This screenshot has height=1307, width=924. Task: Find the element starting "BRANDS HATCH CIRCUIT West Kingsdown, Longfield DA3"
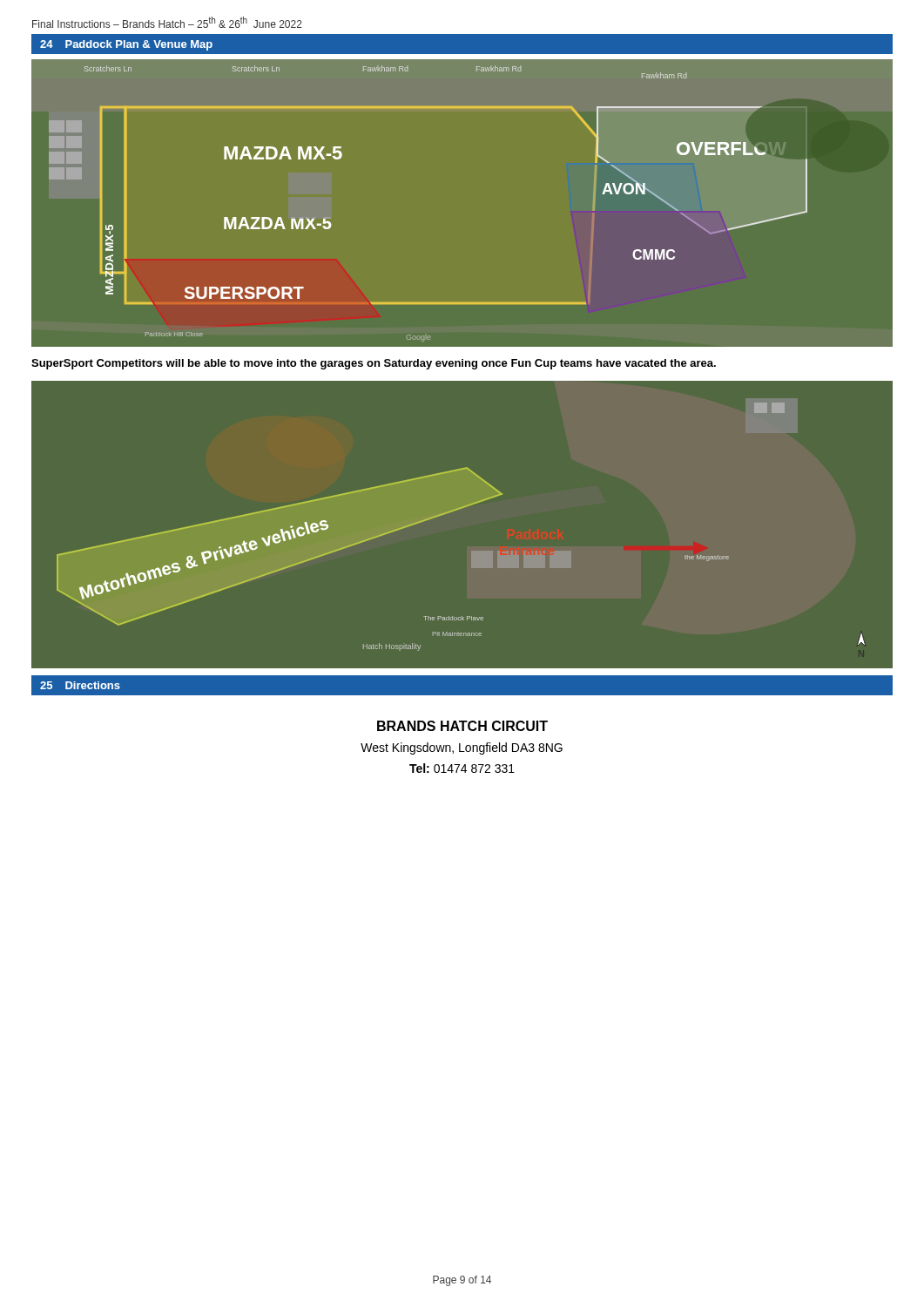(x=462, y=747)
